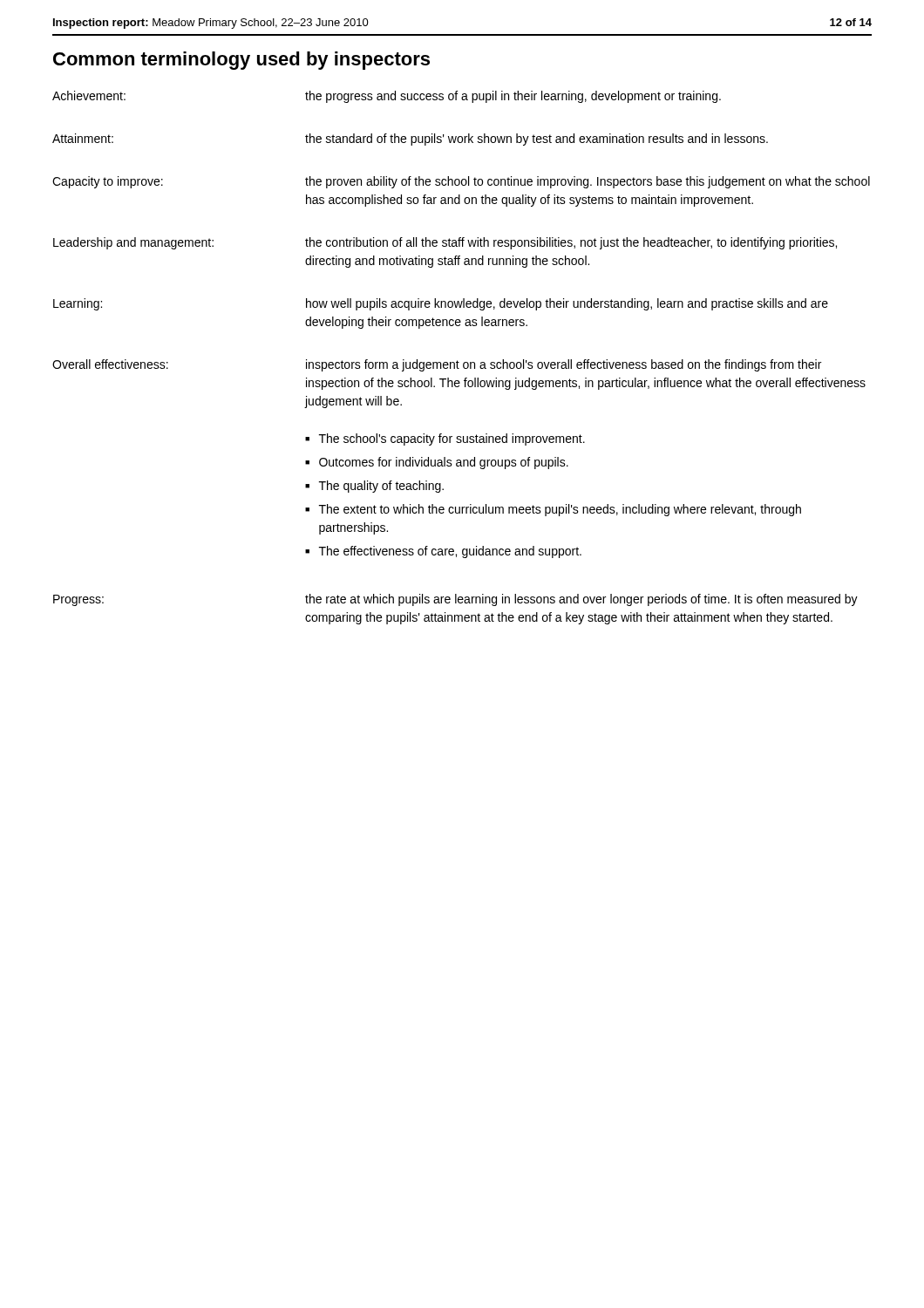Find the text block that reads "Progress: the rate"
Image resolution: width=924 pixels, height=1308 pixels.
tap(462, 609)
